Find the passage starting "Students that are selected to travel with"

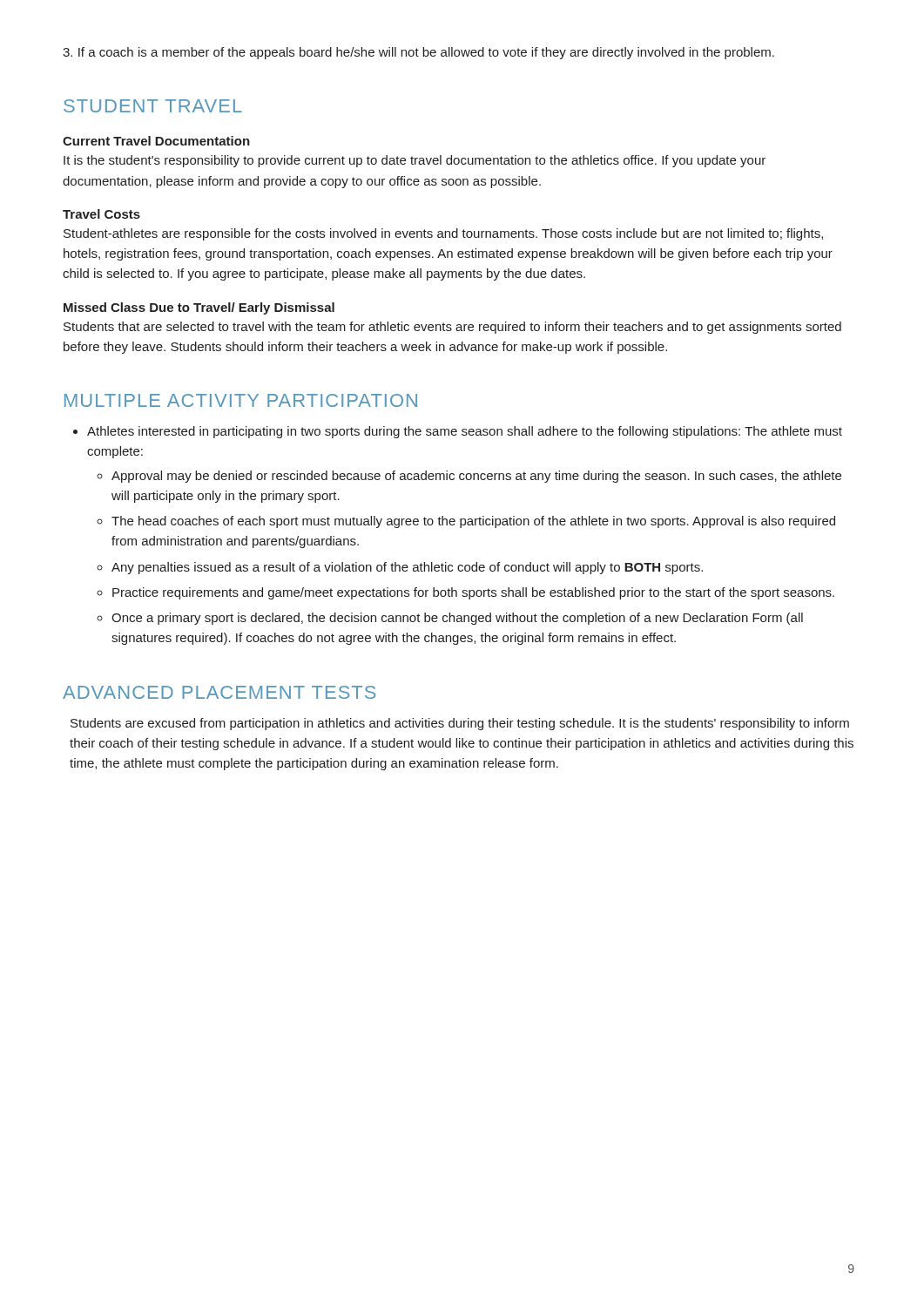[x=459, y=336]
